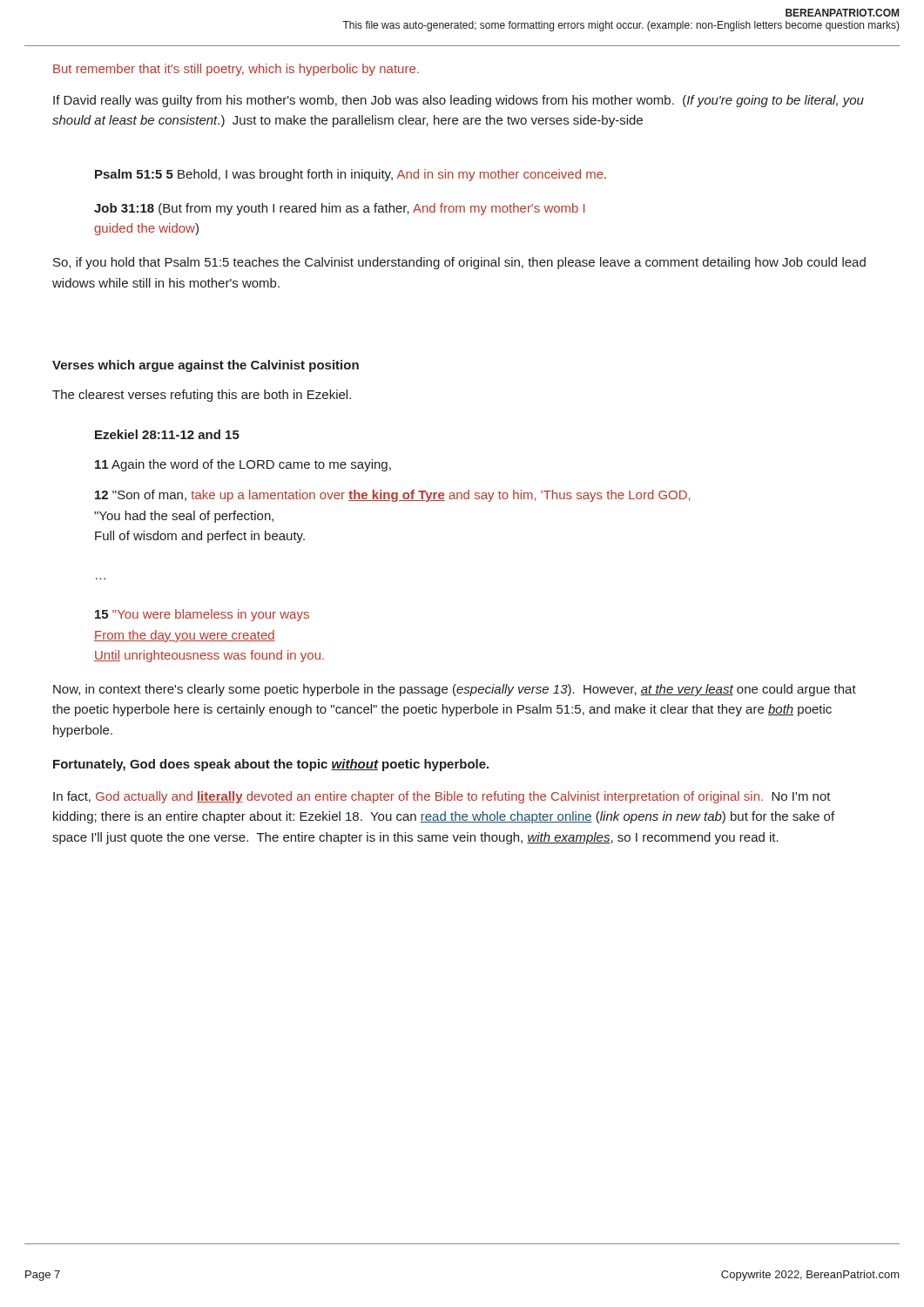Select the text block that says "But remember that it's still"
This screenshot has height=1307, width=924.
236,68
